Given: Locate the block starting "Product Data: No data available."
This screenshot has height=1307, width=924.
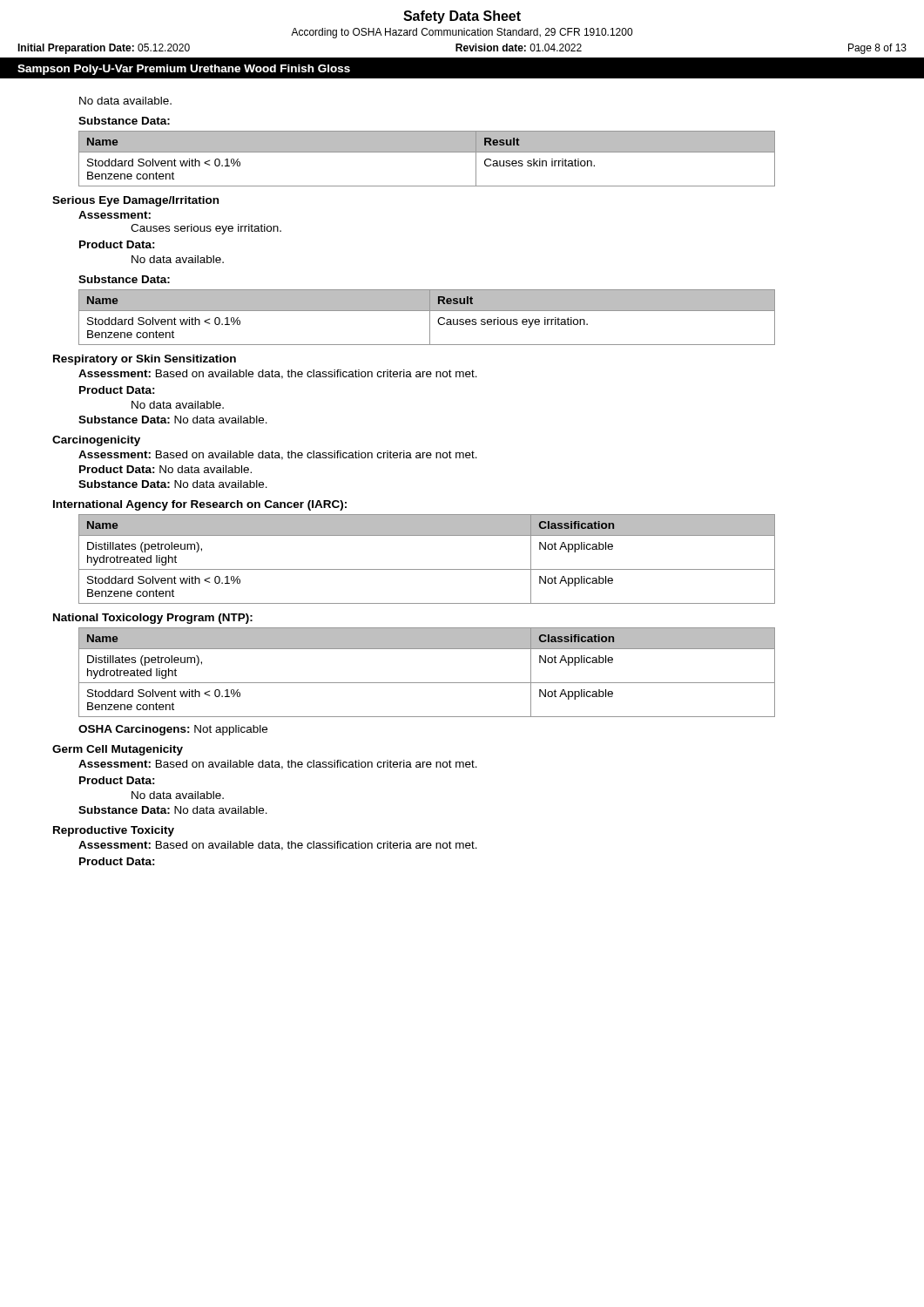Looking at the screenshot, I should pyautogui.click(x=166, y=469).
